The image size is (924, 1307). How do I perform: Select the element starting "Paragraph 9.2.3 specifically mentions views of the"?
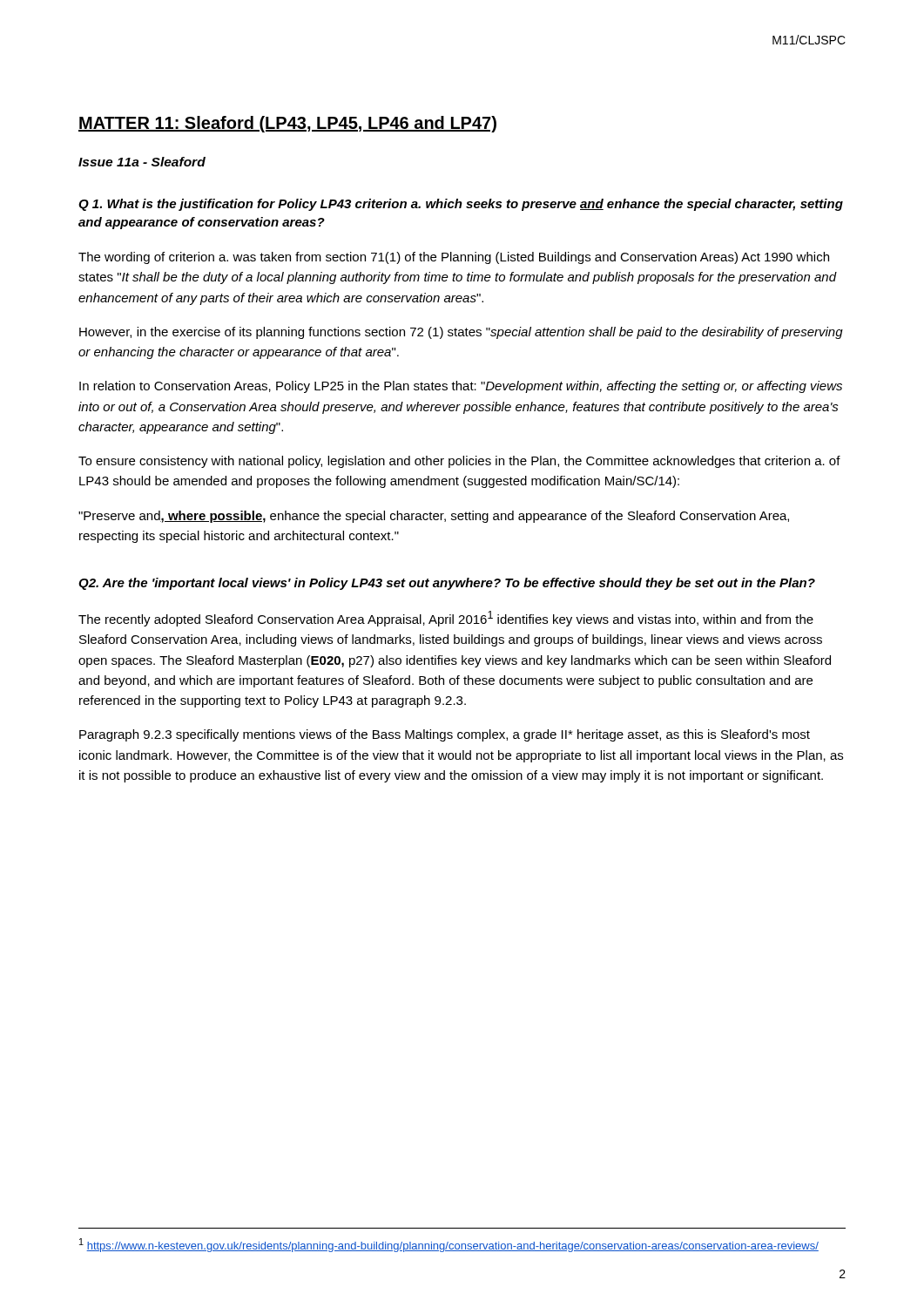(x=461, y=755)
